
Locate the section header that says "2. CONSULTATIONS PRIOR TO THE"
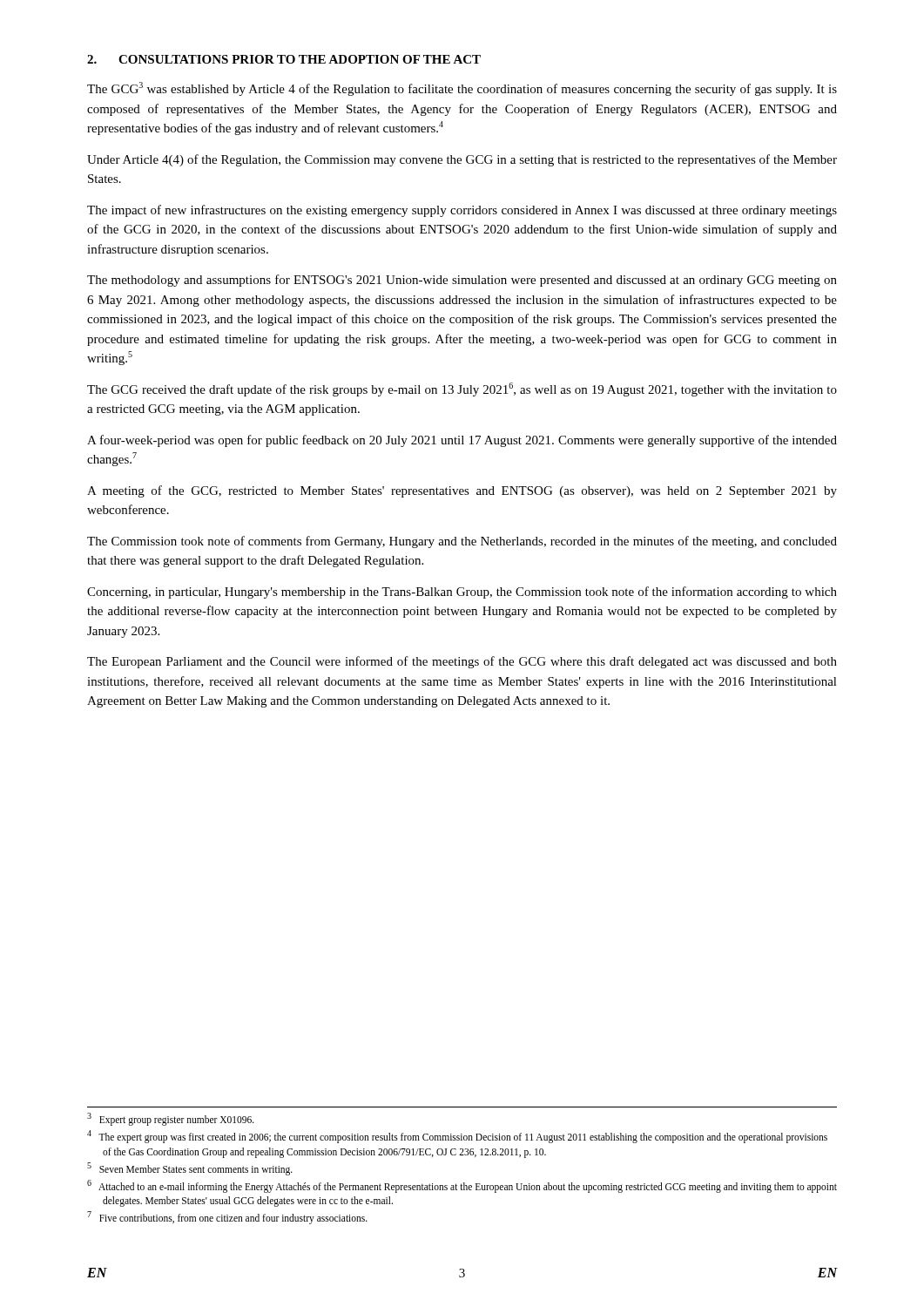284,60
